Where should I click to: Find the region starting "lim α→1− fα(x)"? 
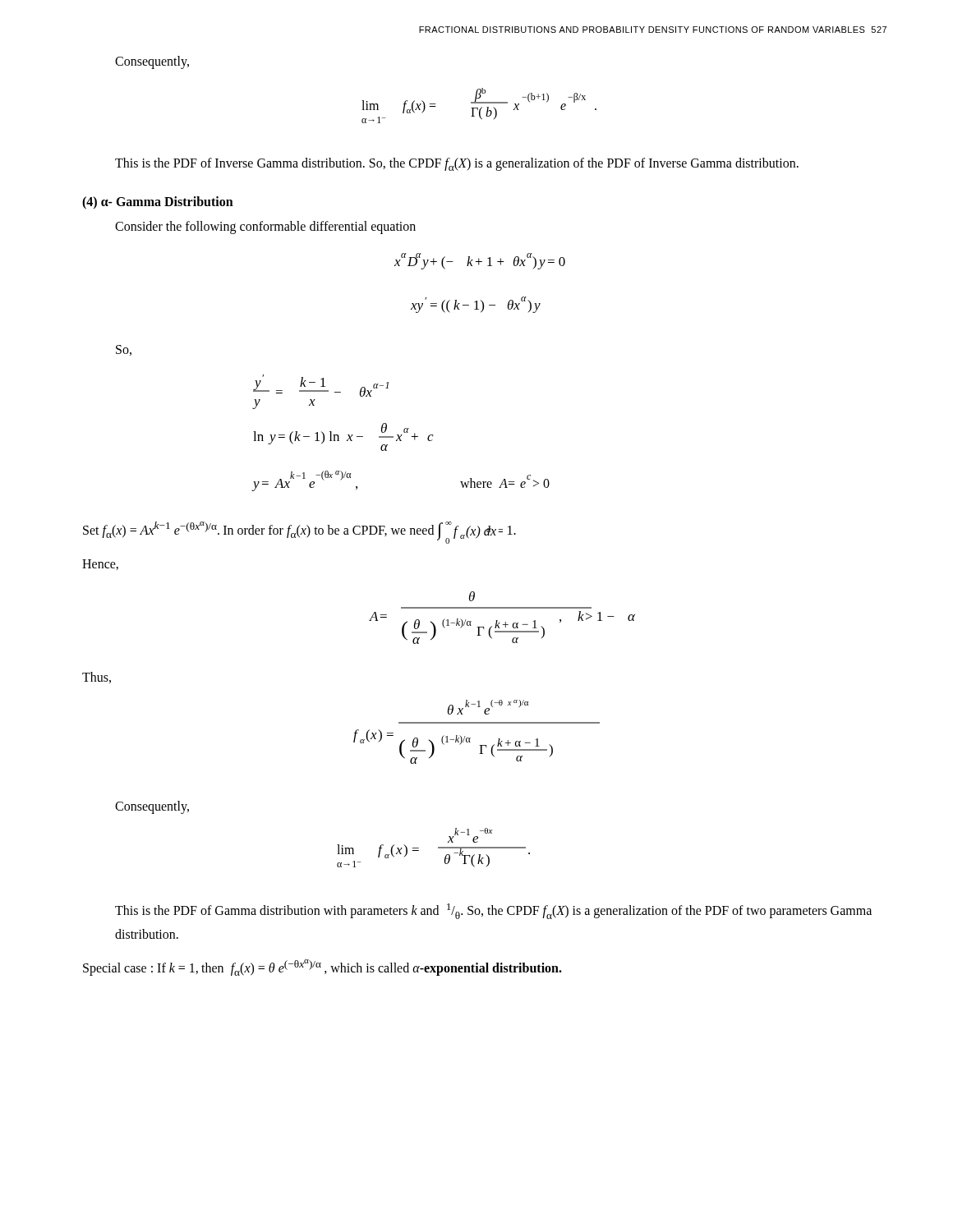(x=485, y=108)
